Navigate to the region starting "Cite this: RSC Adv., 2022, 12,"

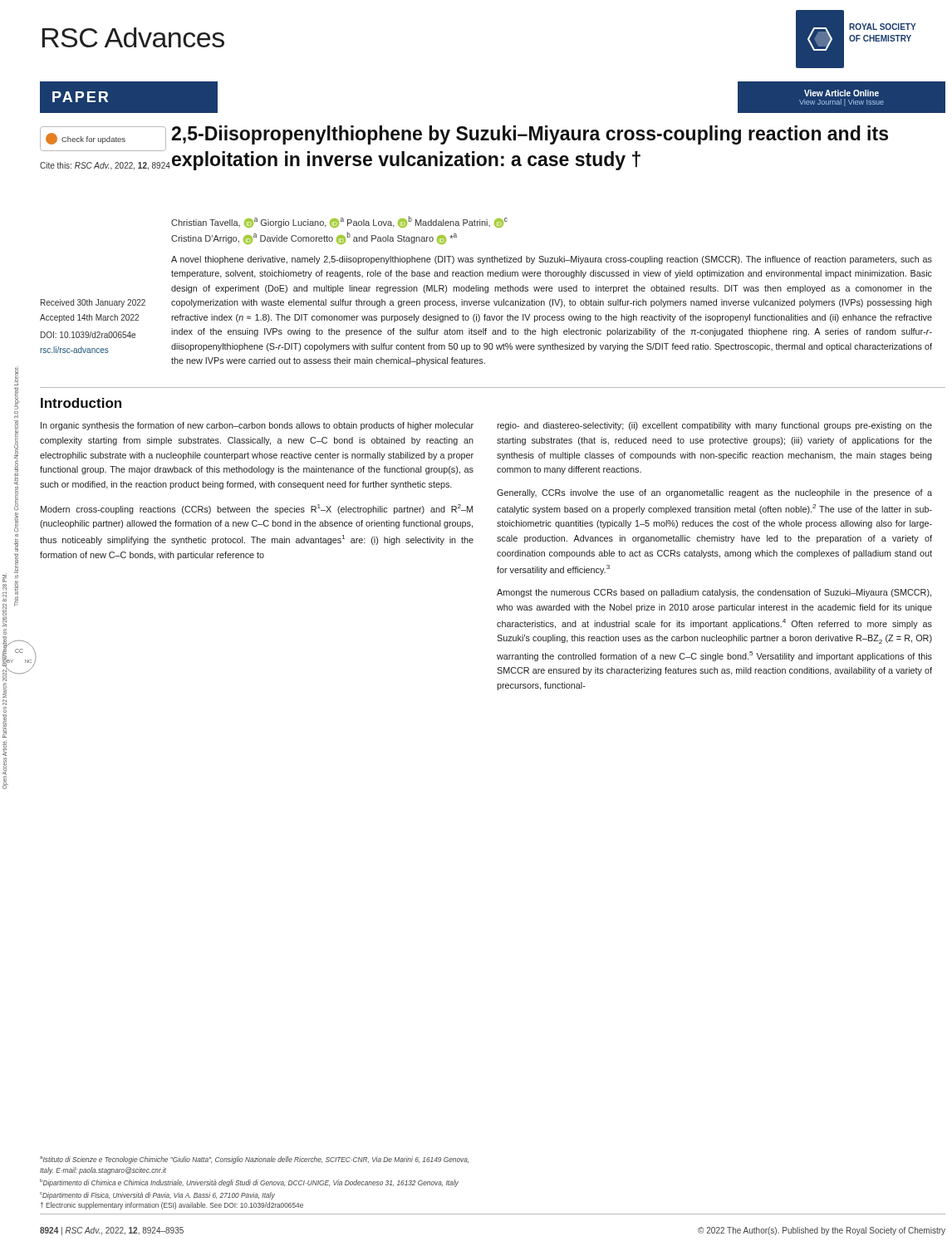point(105,166)
